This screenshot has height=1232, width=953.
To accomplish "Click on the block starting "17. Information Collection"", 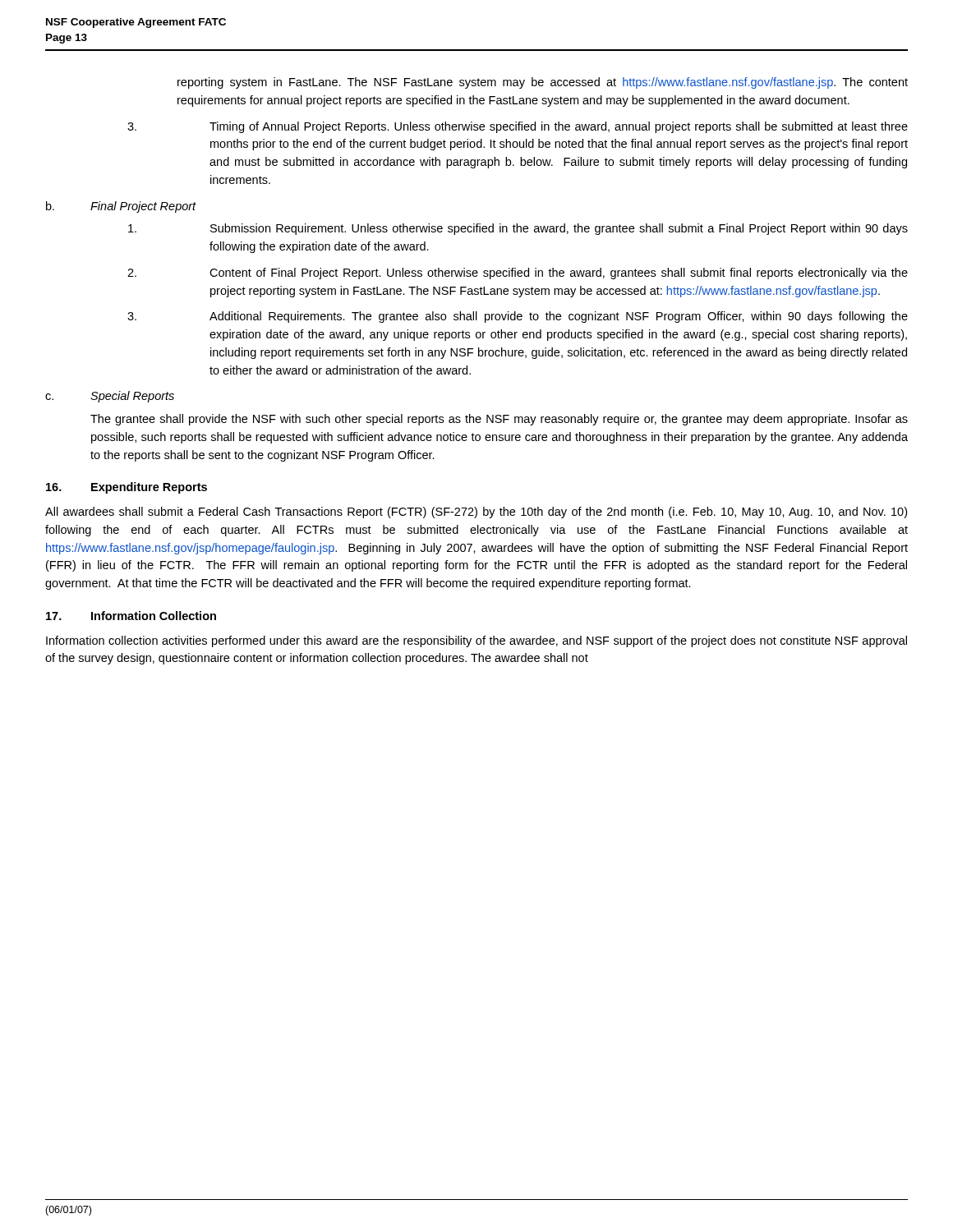I will 131,617.
